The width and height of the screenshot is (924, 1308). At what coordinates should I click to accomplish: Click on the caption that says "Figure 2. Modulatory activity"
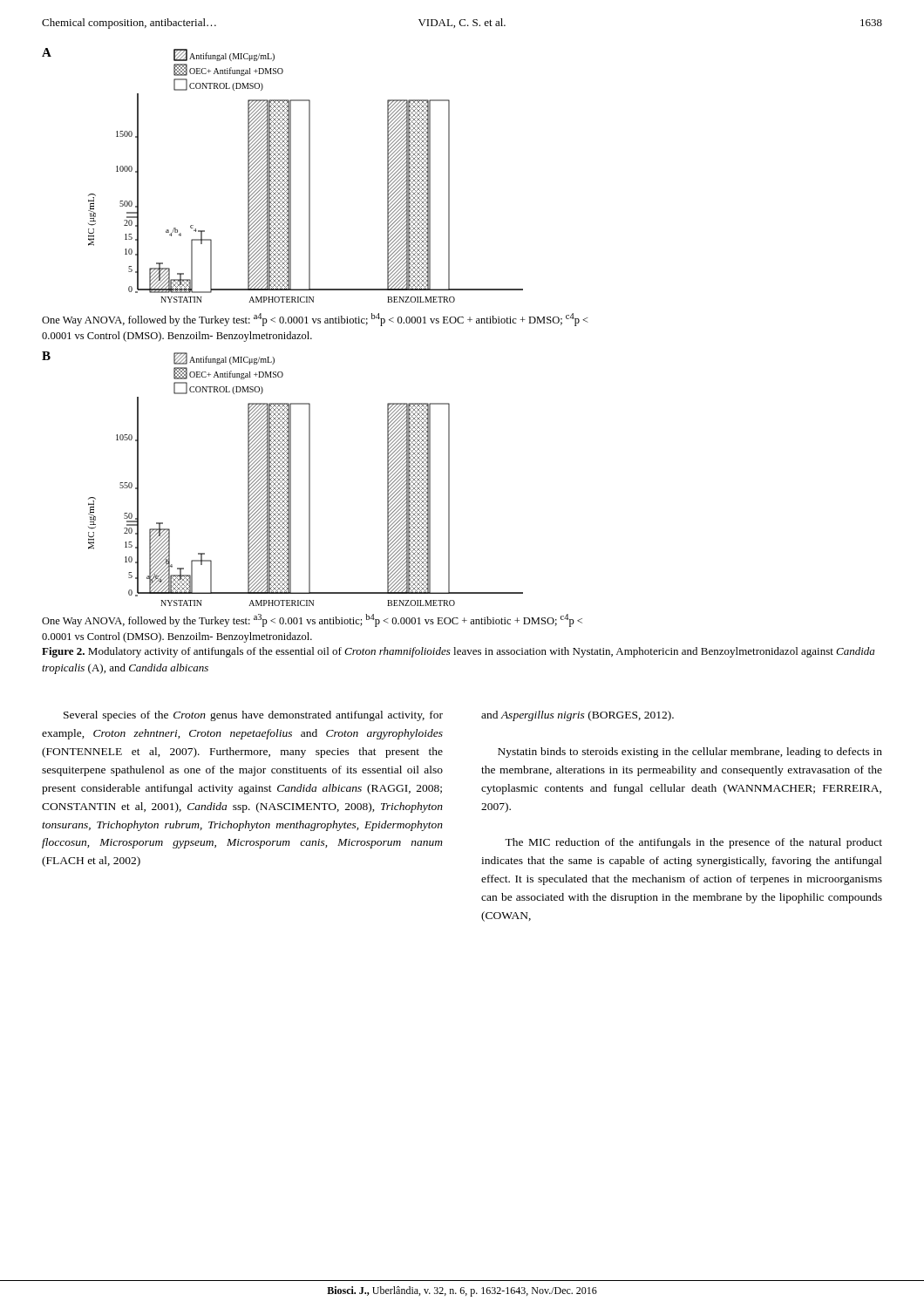[458, 659]
